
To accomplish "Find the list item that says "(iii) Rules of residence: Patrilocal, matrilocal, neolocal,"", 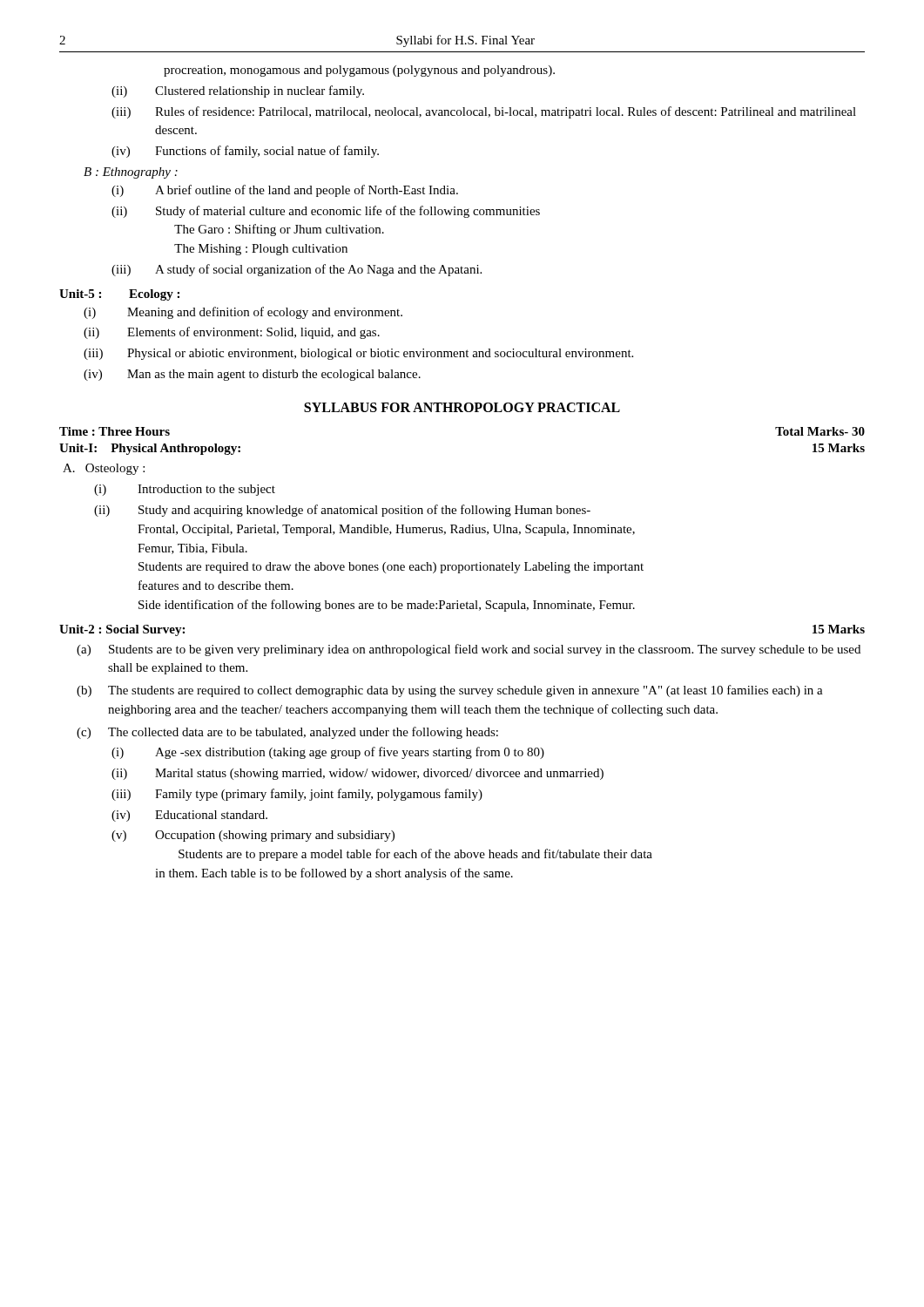I will pyautogui.click(x=488, y=121).
